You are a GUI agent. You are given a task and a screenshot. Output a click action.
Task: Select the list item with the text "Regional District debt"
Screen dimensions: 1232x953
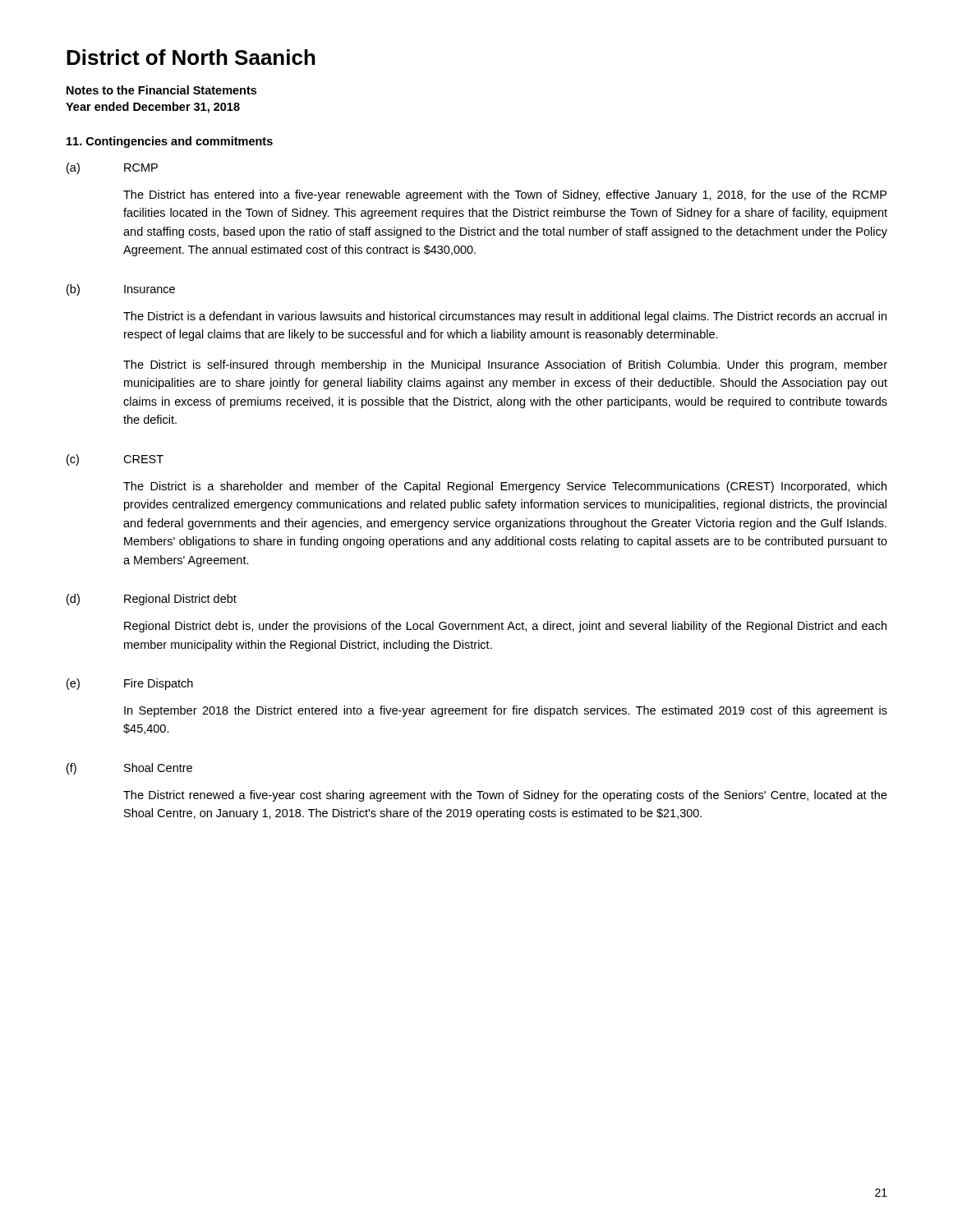180,599
